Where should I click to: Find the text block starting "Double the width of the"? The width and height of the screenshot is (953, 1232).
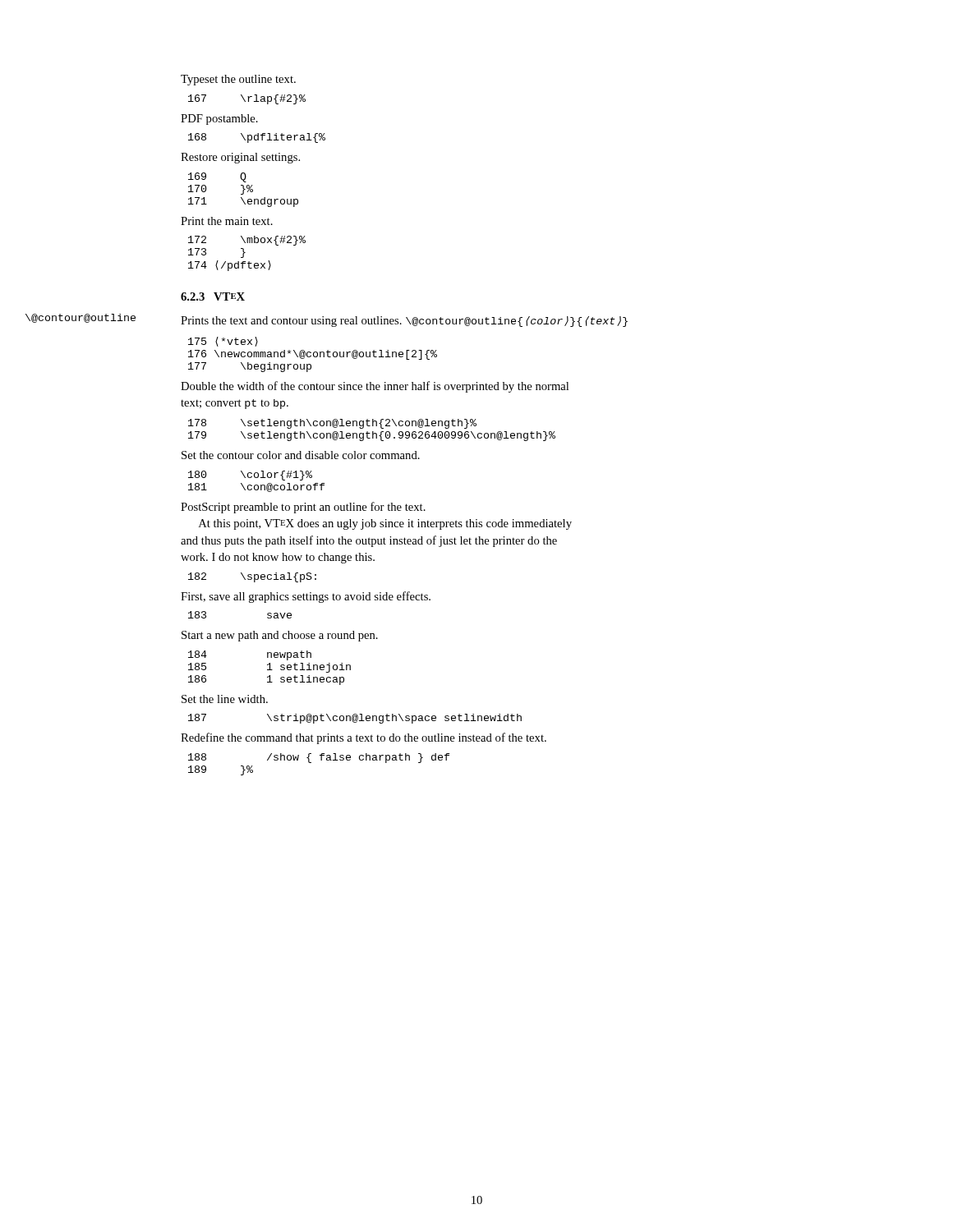point(375,395)
